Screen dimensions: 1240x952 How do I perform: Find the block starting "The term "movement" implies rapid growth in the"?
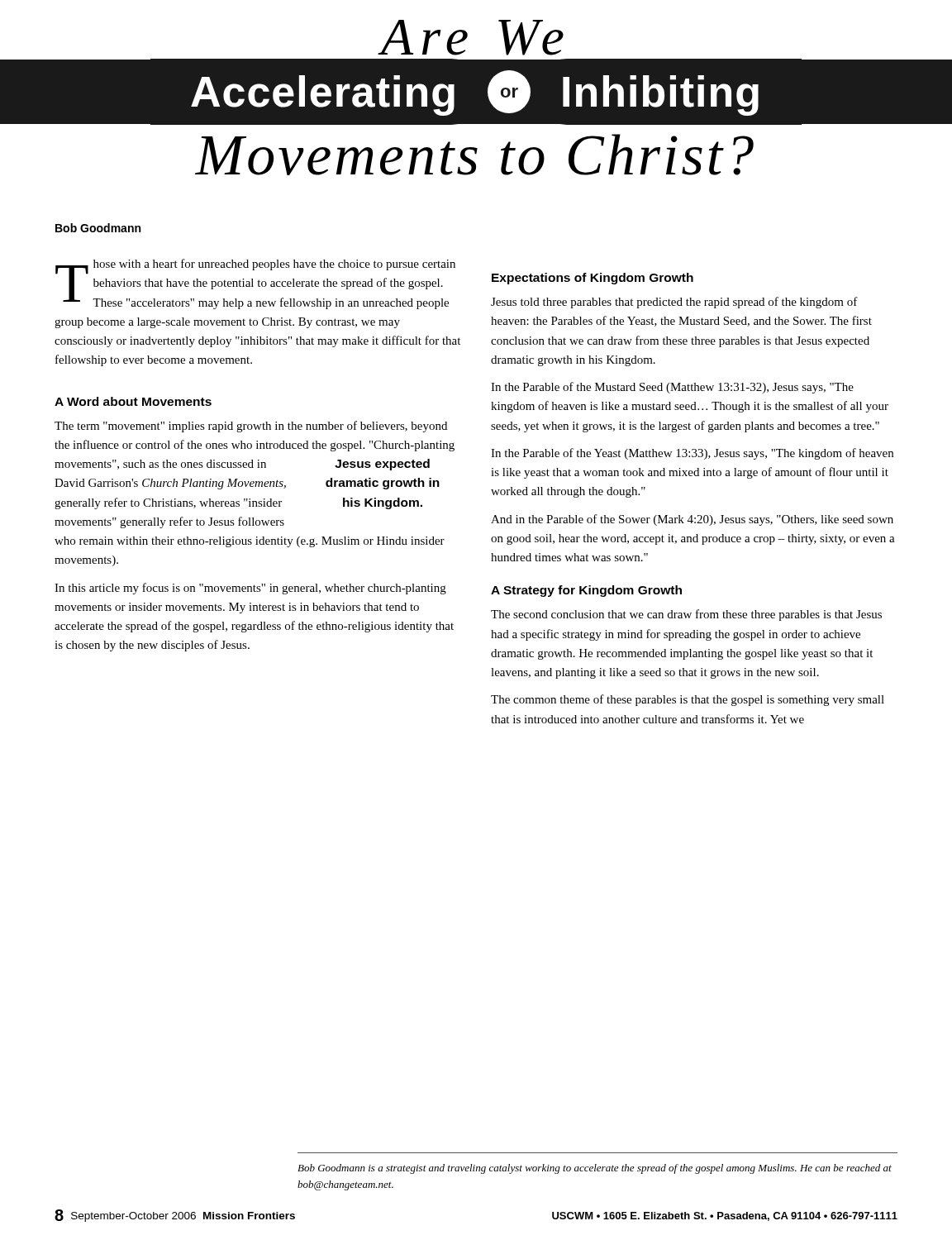tap(258, 536)
